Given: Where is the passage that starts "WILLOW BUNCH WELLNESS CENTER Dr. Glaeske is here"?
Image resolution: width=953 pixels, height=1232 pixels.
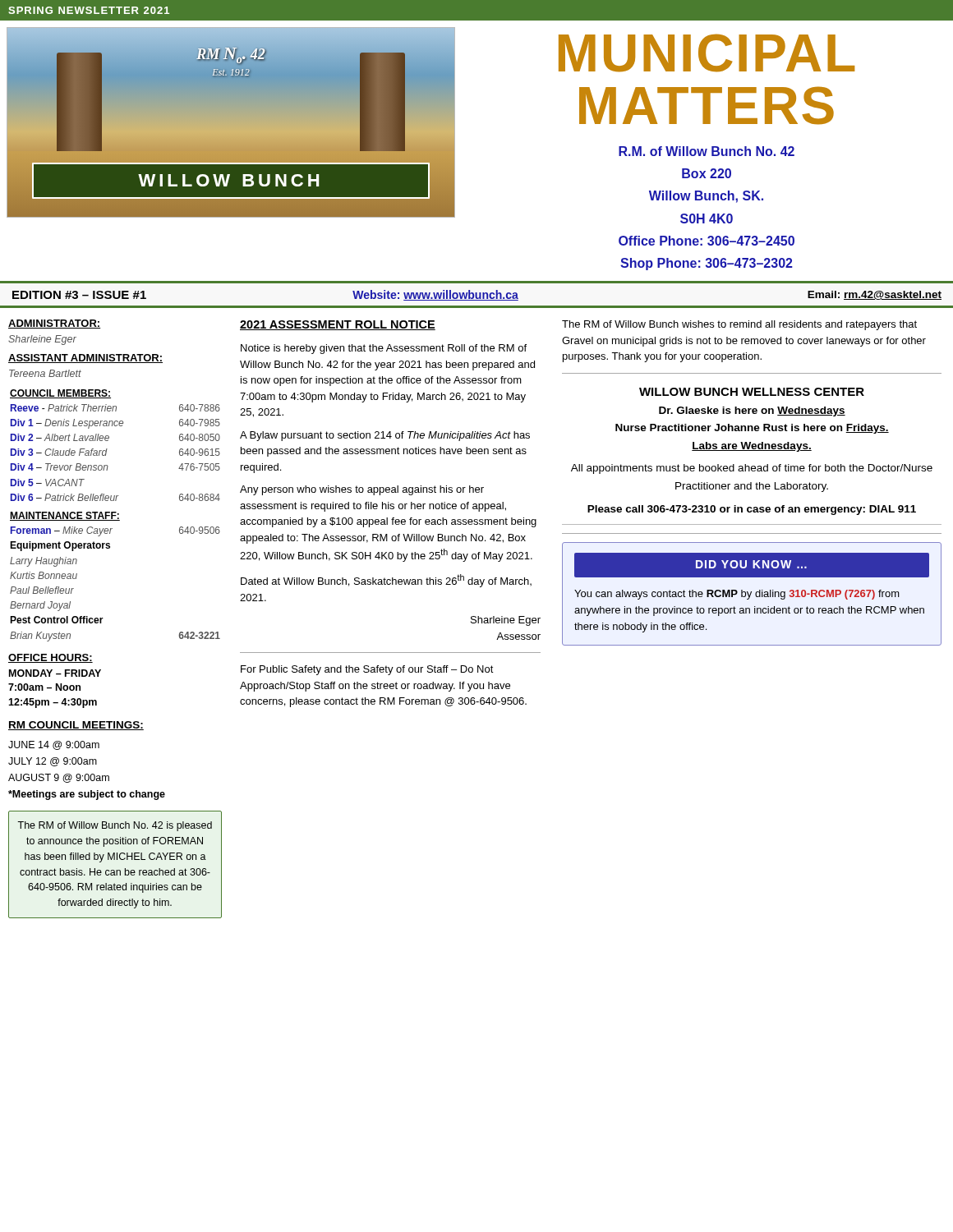Looking at the screenshot, I should point(752,450).
